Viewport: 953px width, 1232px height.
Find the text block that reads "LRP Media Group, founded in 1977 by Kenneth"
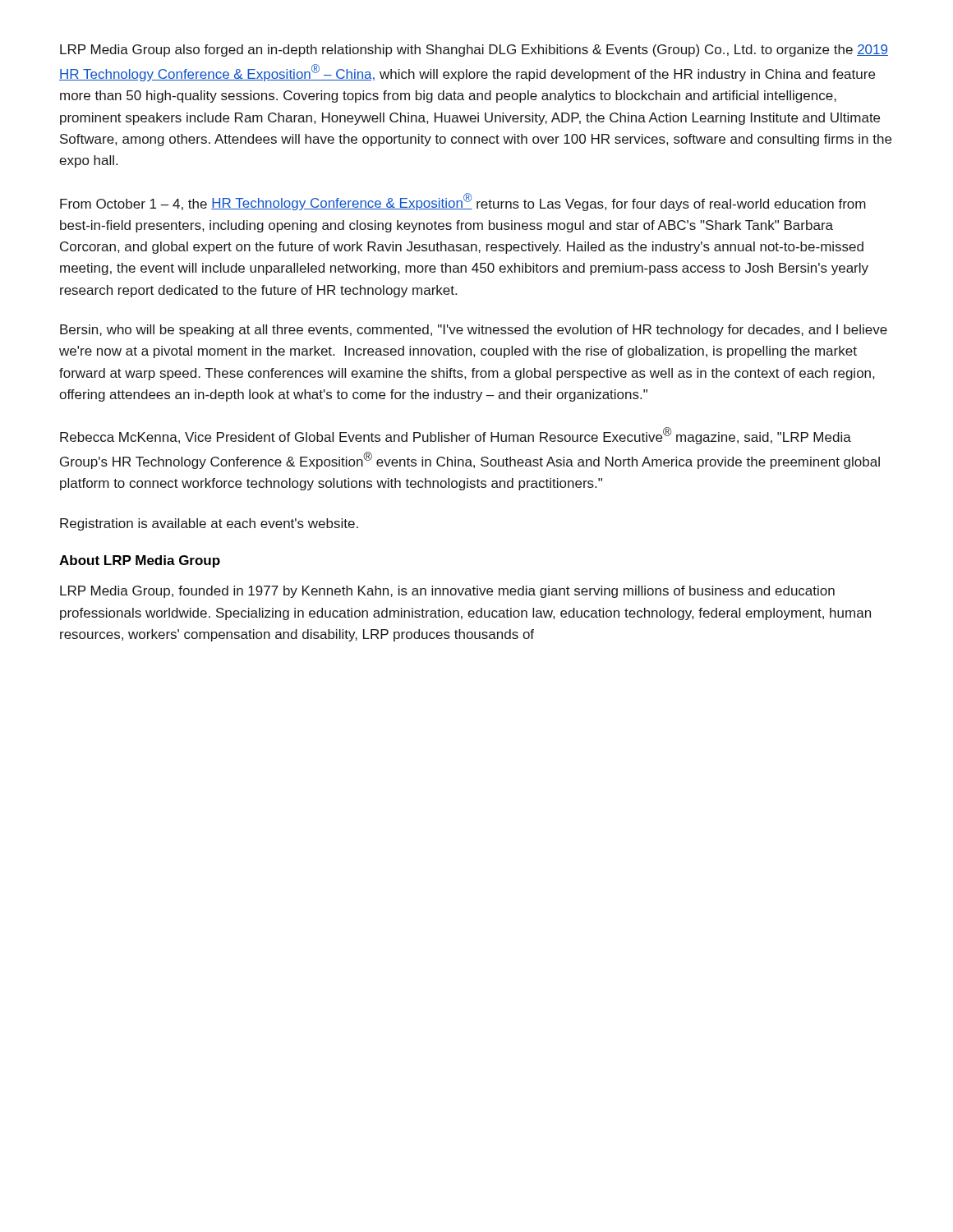pos(465,613)
